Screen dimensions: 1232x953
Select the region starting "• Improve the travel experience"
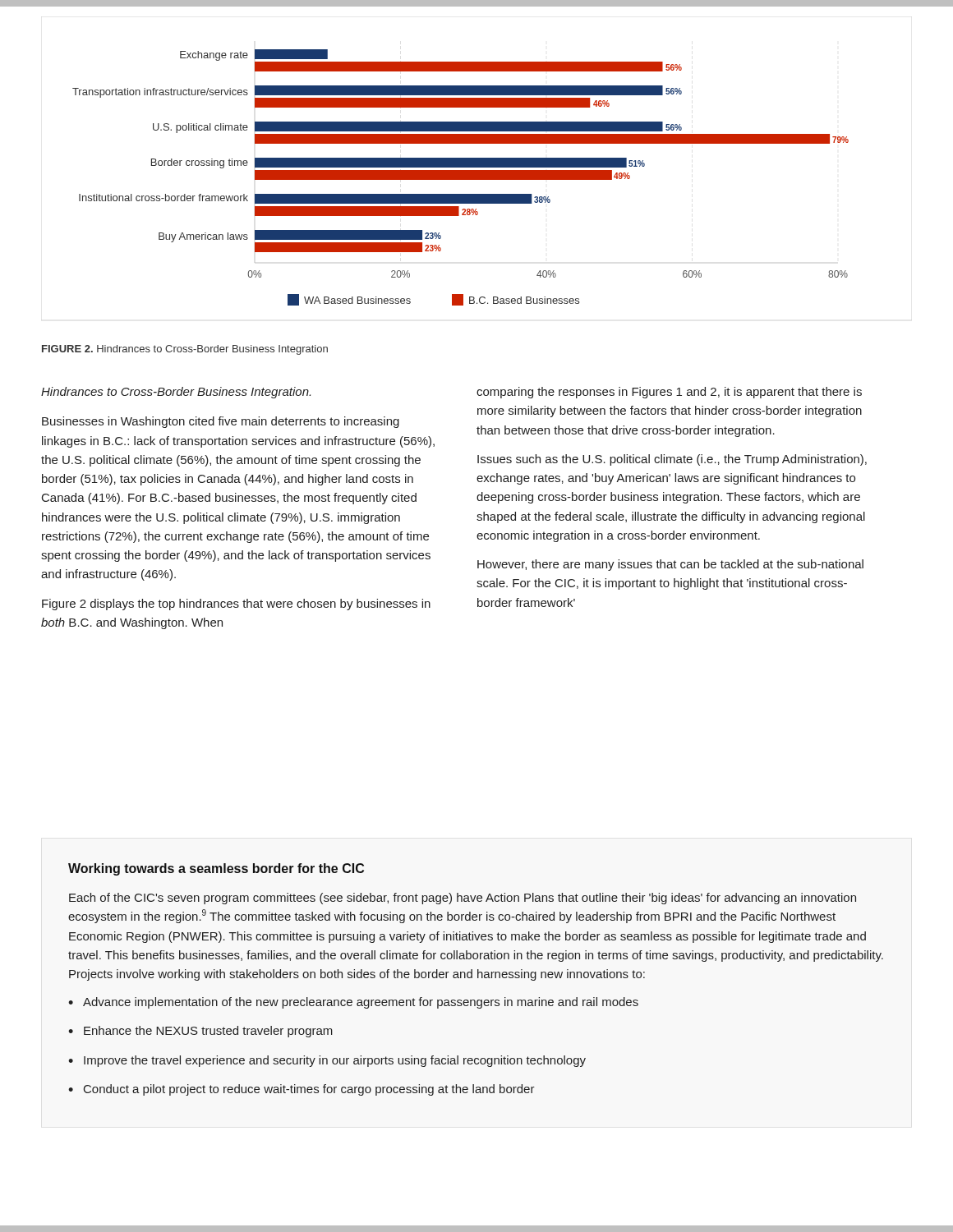327,1061
